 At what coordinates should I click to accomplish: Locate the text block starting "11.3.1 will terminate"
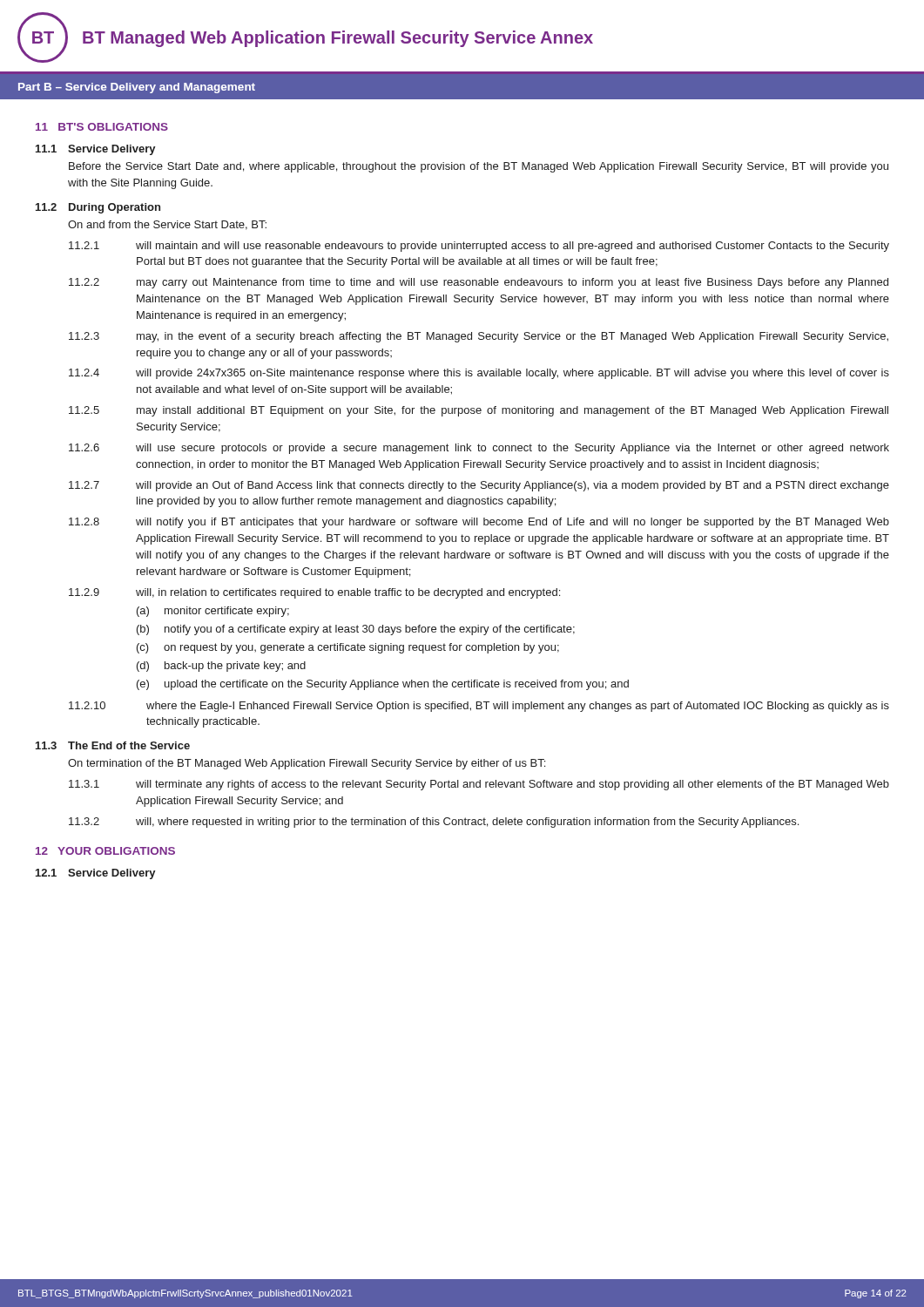(462, 793)
